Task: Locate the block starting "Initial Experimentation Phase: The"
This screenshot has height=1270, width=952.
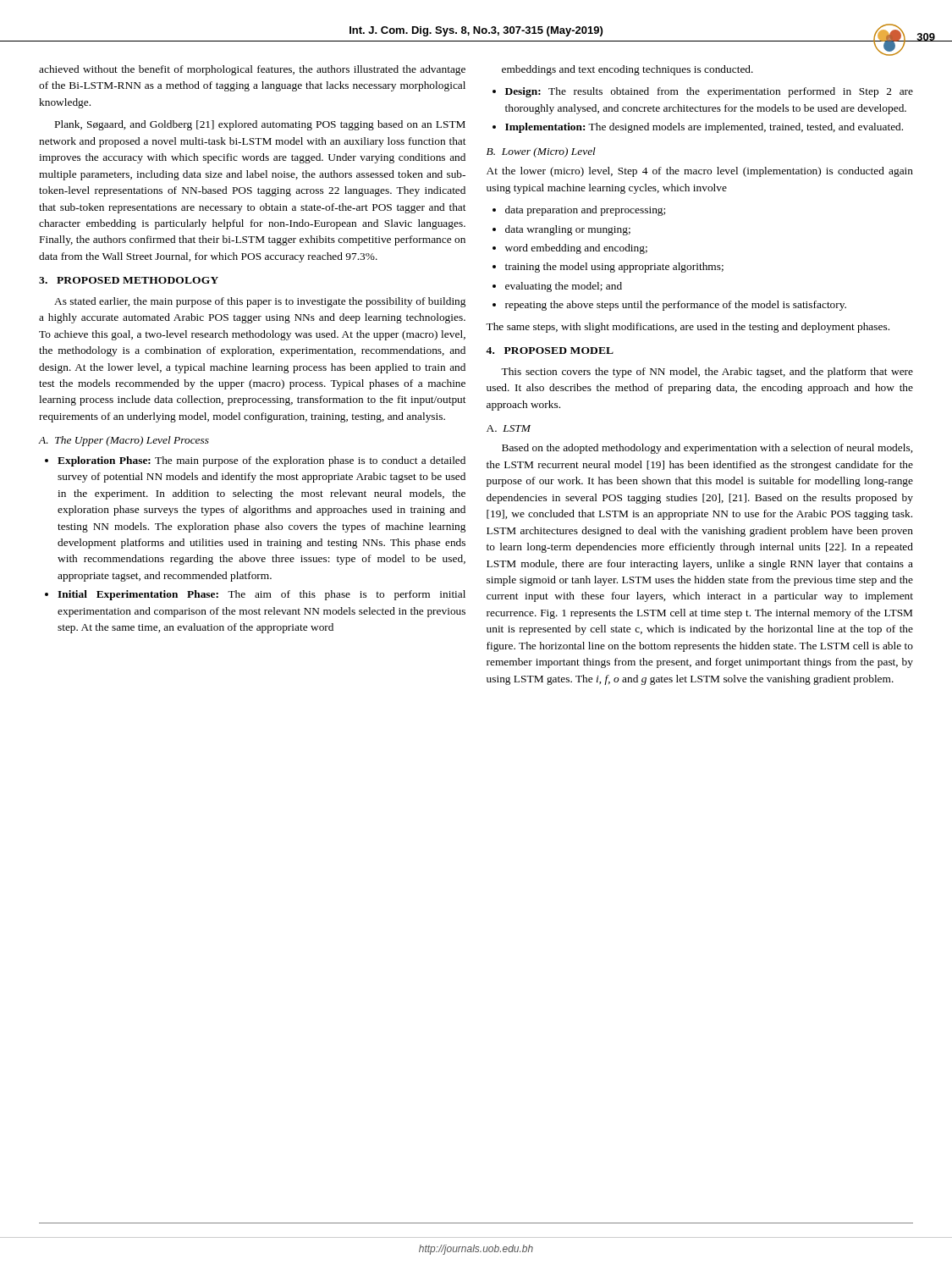Action: pos(262,611)
